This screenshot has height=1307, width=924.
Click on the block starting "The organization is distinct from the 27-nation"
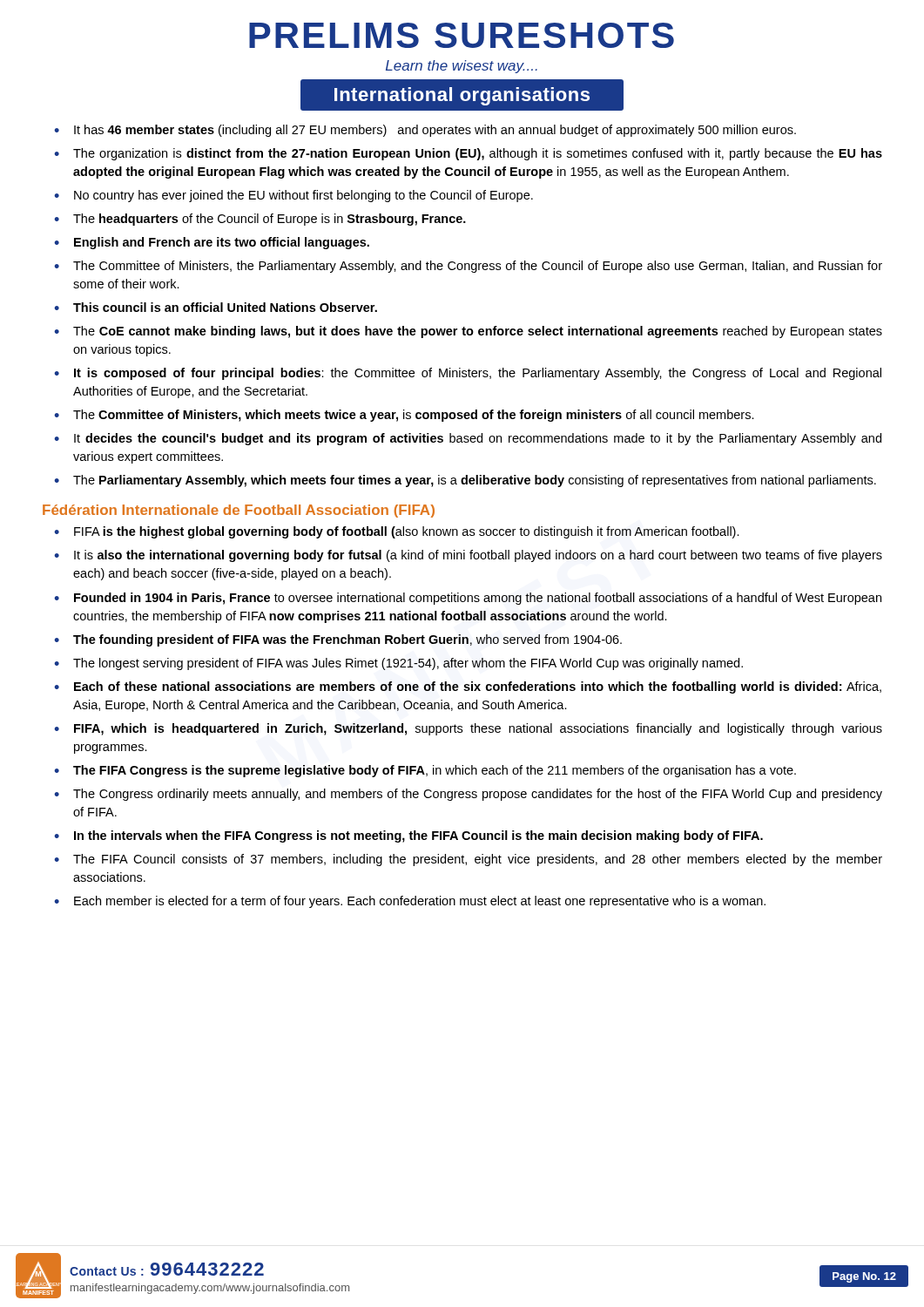(462, 163)
